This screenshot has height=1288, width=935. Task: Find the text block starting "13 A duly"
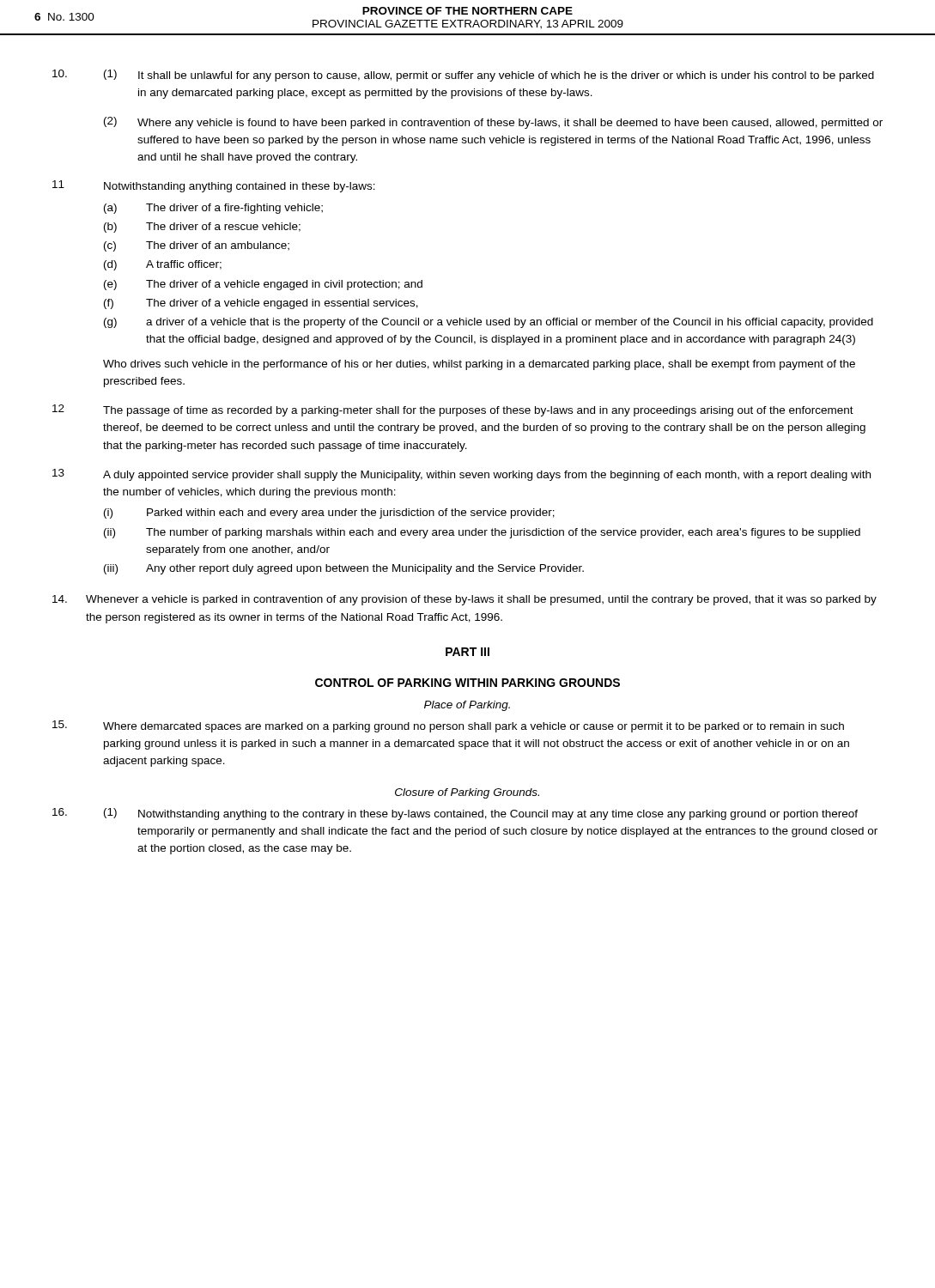click(x=468, y=522)
